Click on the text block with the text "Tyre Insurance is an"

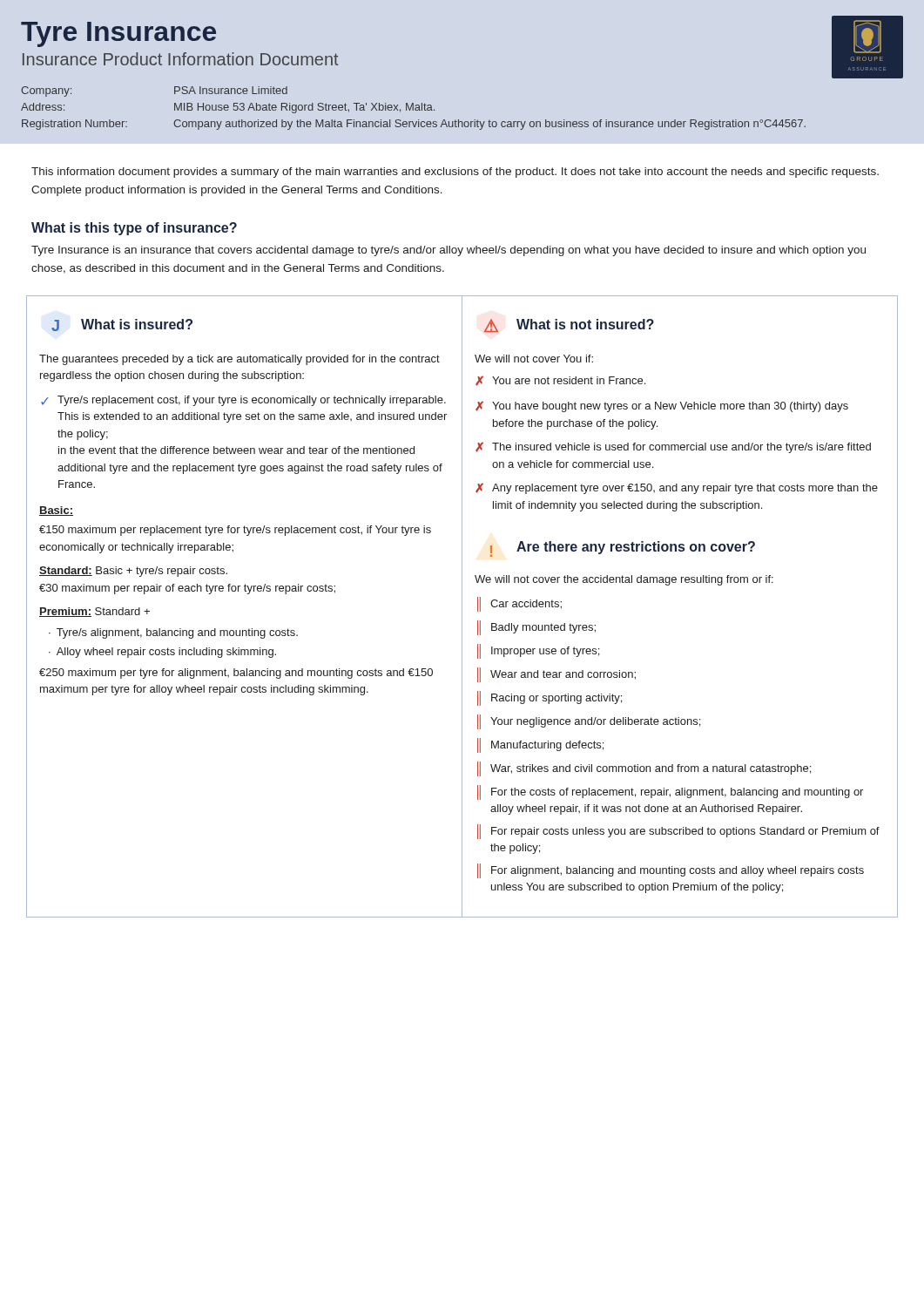449,259
